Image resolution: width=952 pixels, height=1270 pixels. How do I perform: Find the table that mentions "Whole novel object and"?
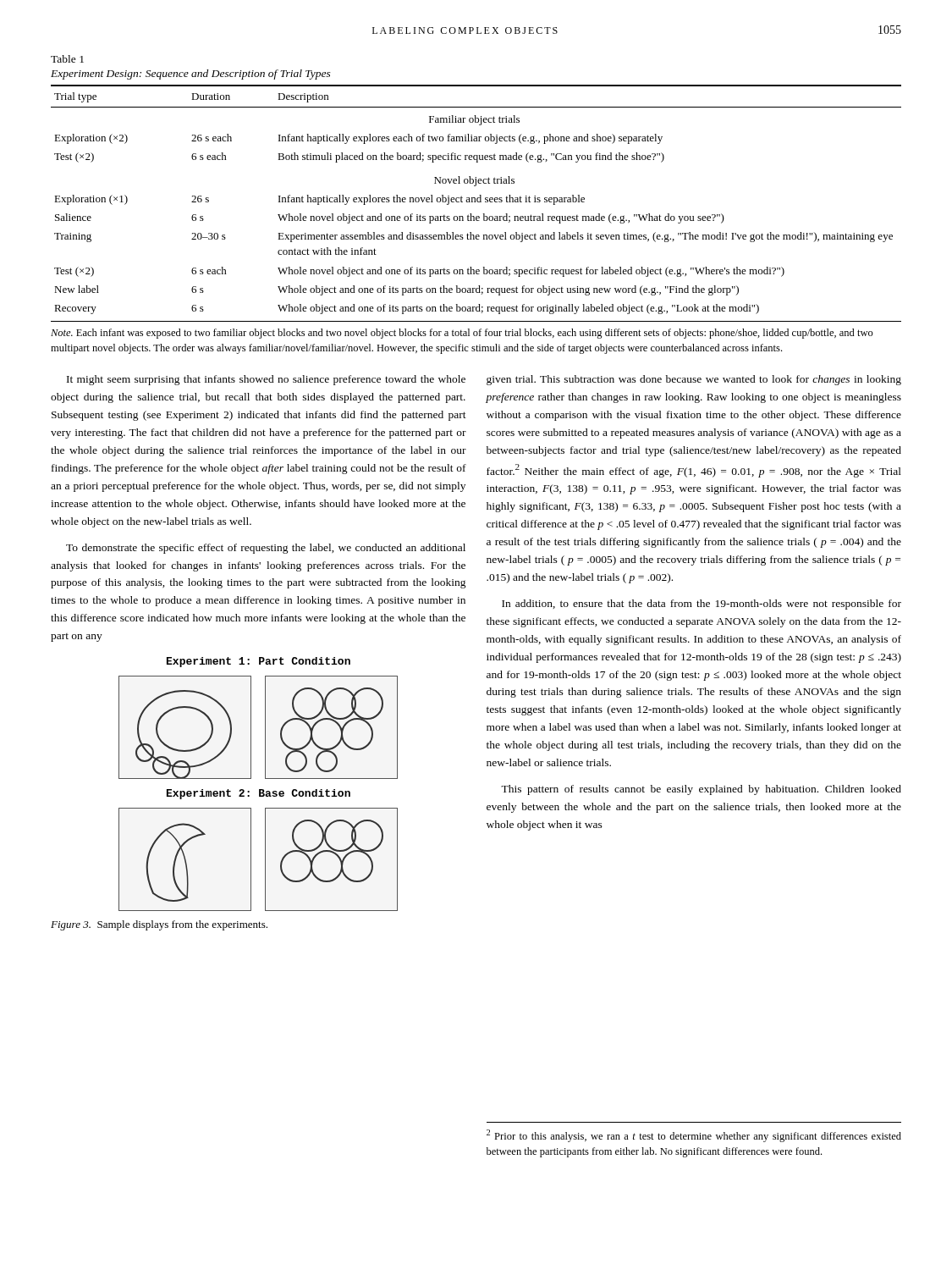(476, 203)
